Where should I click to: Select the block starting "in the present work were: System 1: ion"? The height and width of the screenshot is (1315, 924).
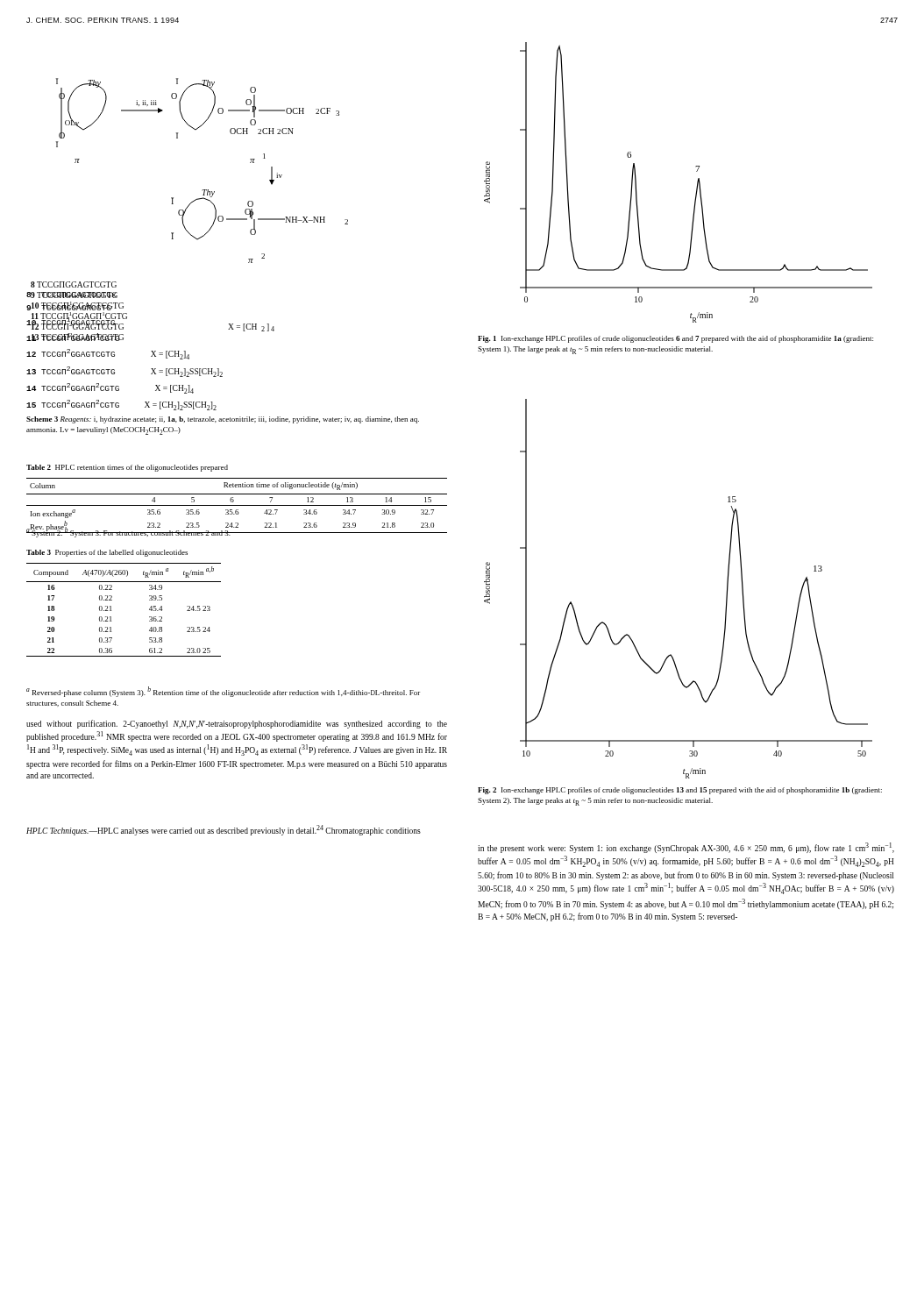(686, 881)
